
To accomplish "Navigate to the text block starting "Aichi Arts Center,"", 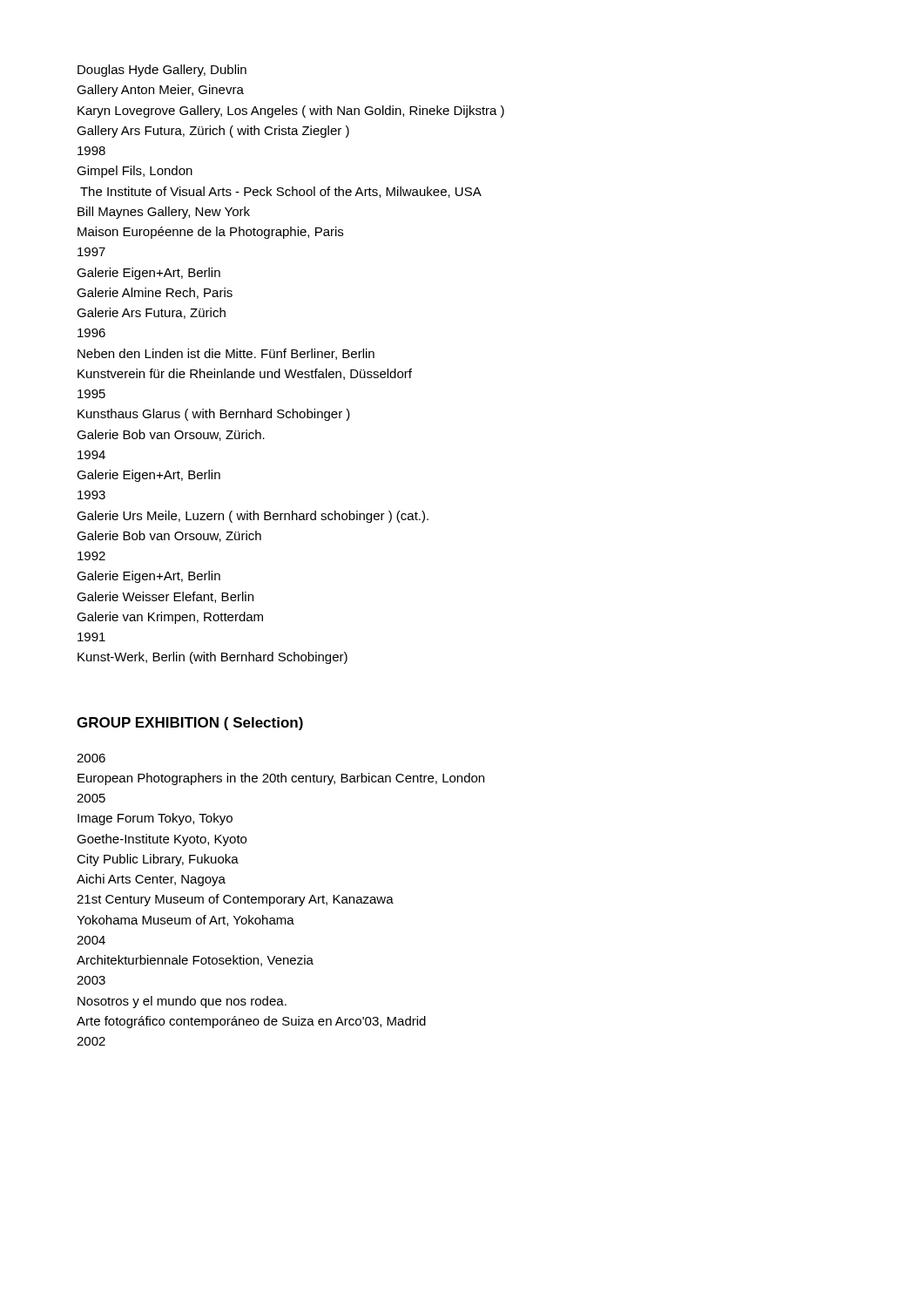I will click(151, 879).
